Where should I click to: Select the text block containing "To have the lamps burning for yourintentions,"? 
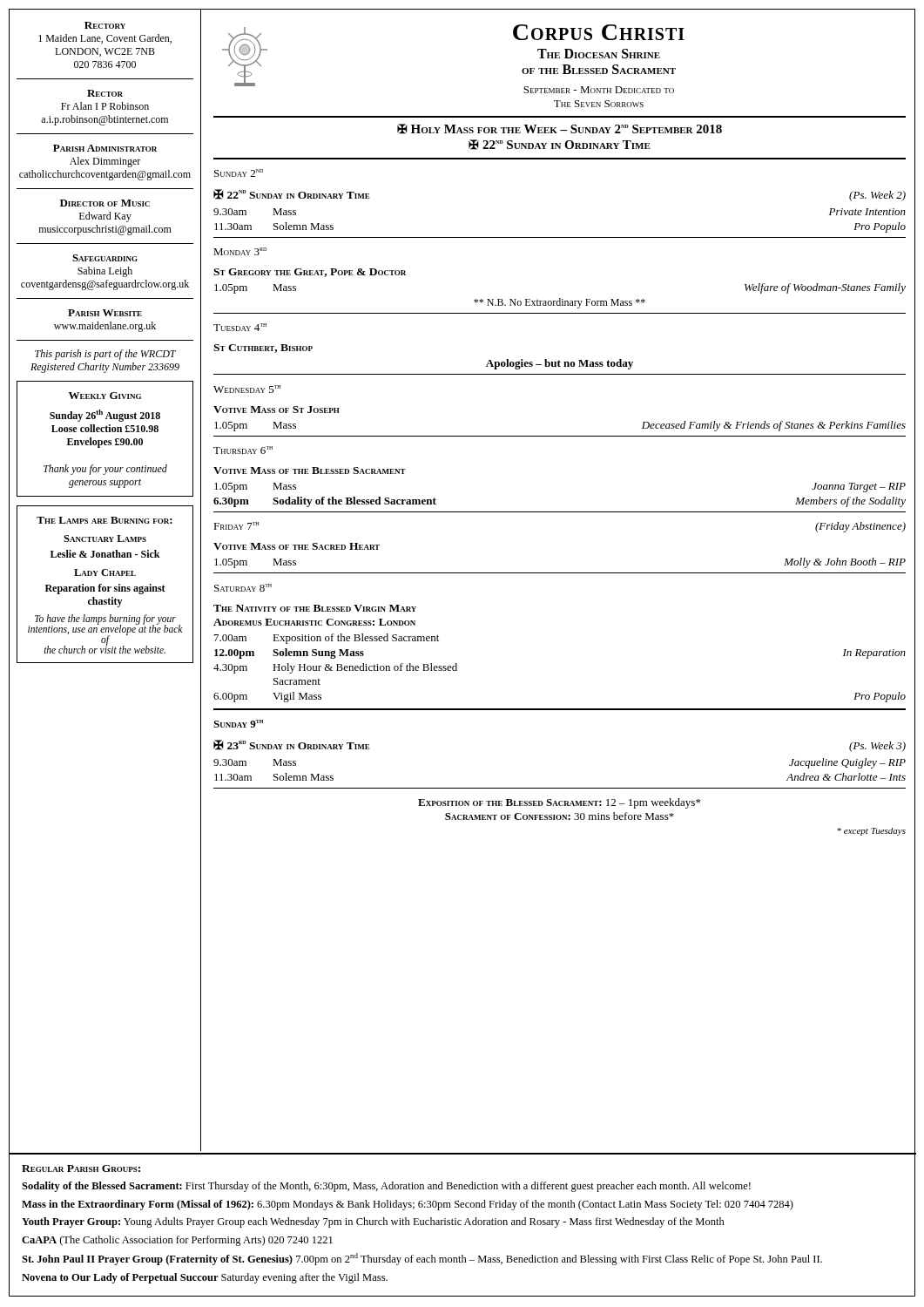[x=105, y=634]
